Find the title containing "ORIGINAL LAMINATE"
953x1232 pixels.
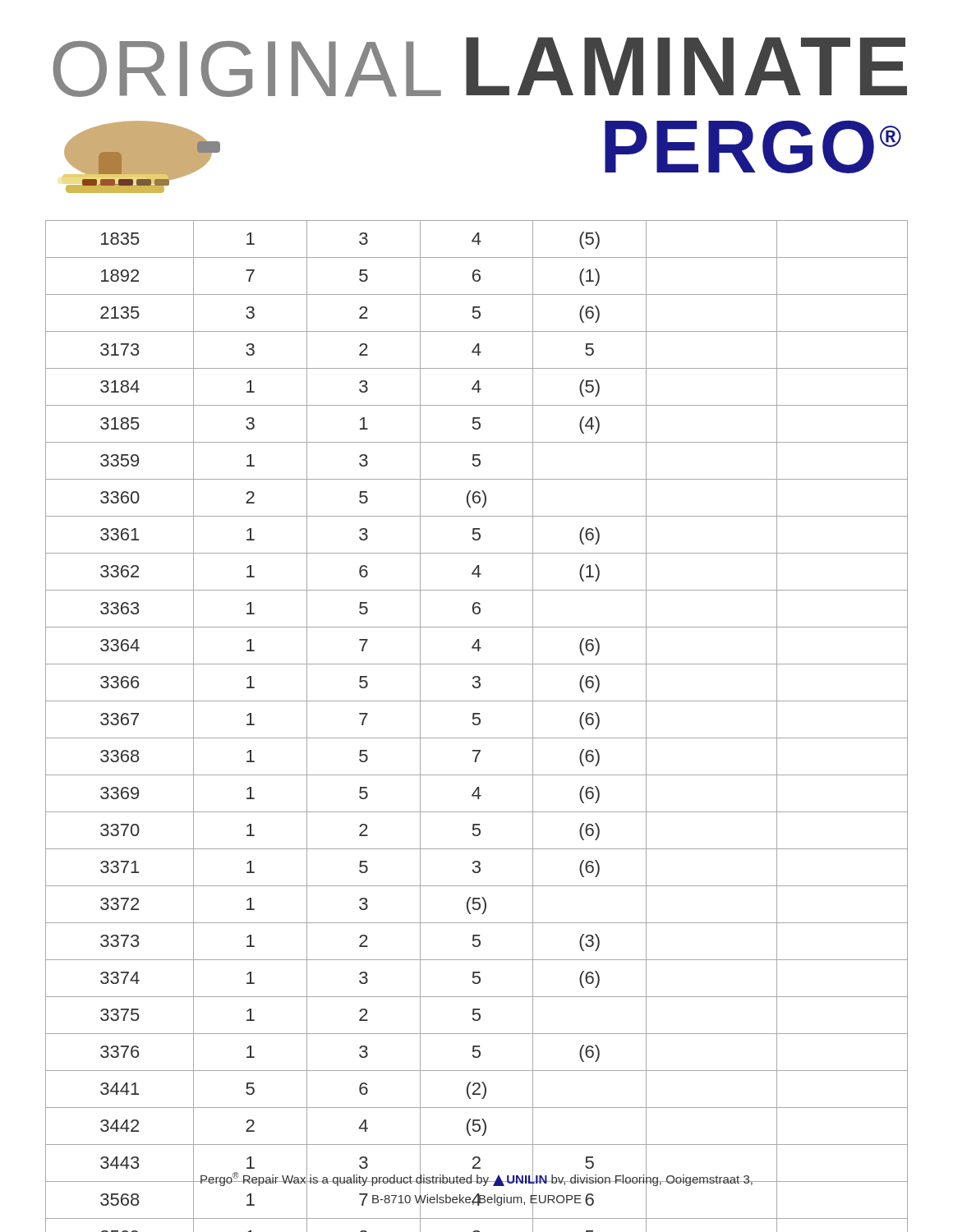coord(476,67)
